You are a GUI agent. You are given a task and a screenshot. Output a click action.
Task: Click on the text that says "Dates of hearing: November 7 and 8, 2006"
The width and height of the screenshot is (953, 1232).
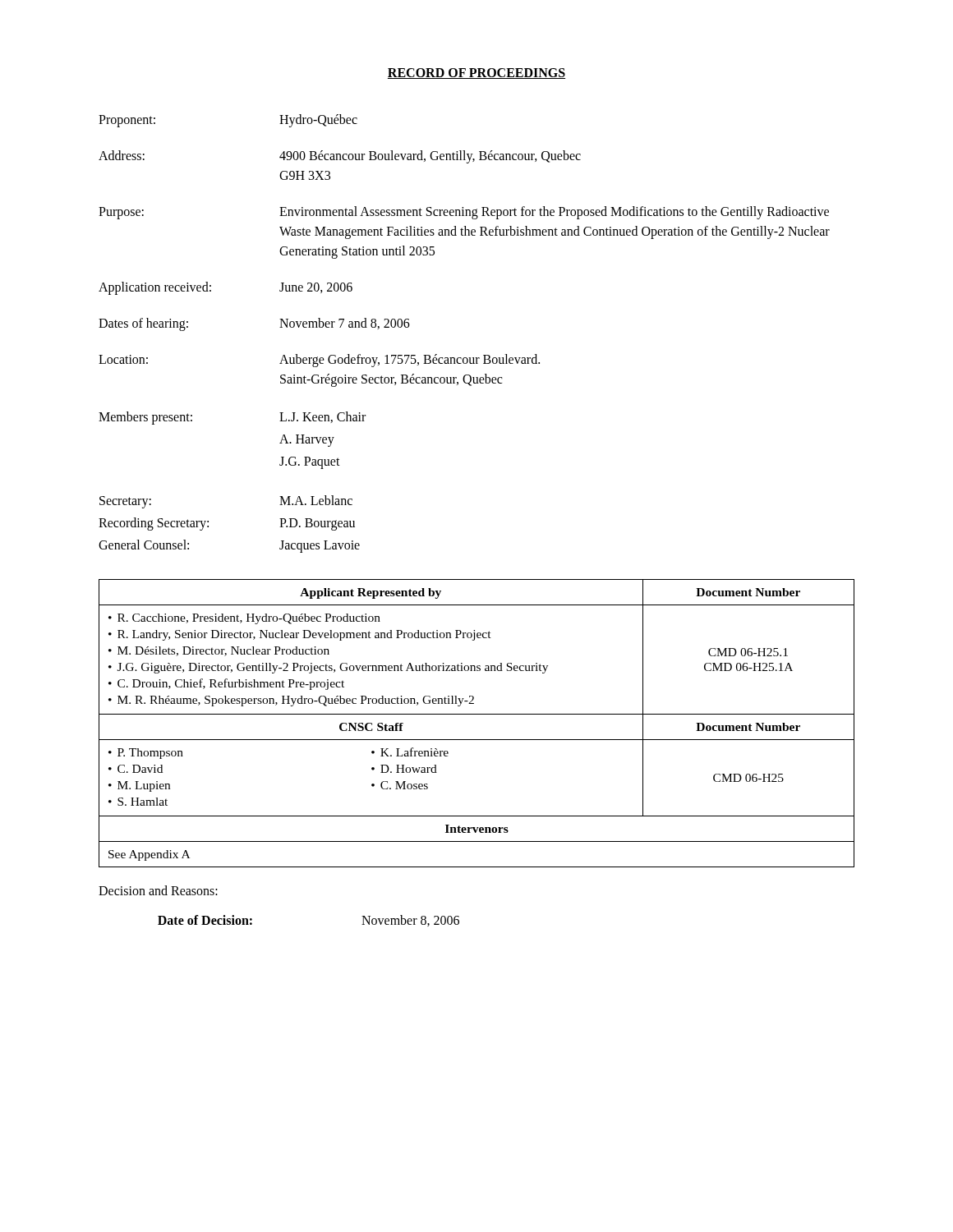point(141,324)
